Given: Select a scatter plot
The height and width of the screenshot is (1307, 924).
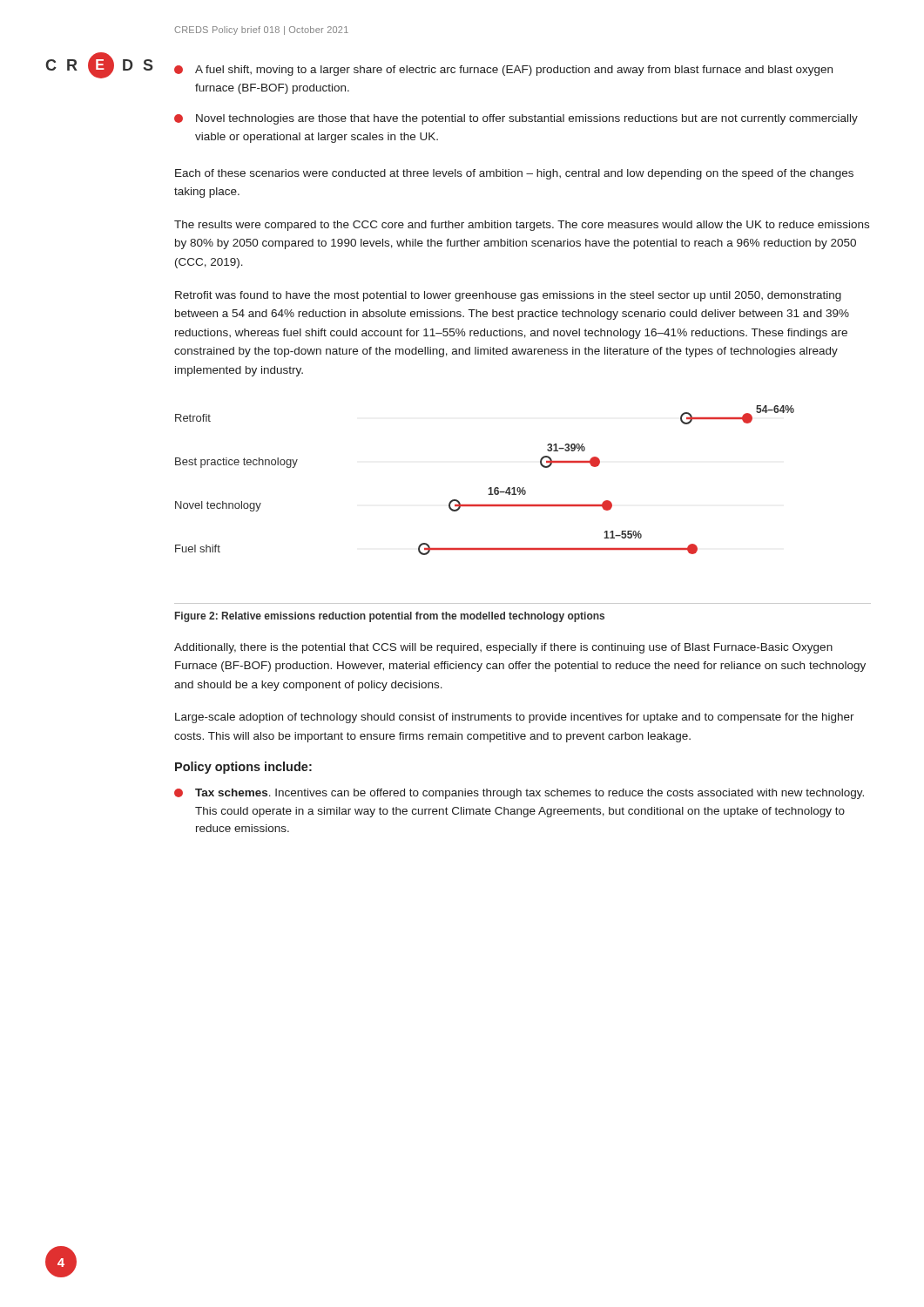Looking at the screenshot, I should (501, 495).
